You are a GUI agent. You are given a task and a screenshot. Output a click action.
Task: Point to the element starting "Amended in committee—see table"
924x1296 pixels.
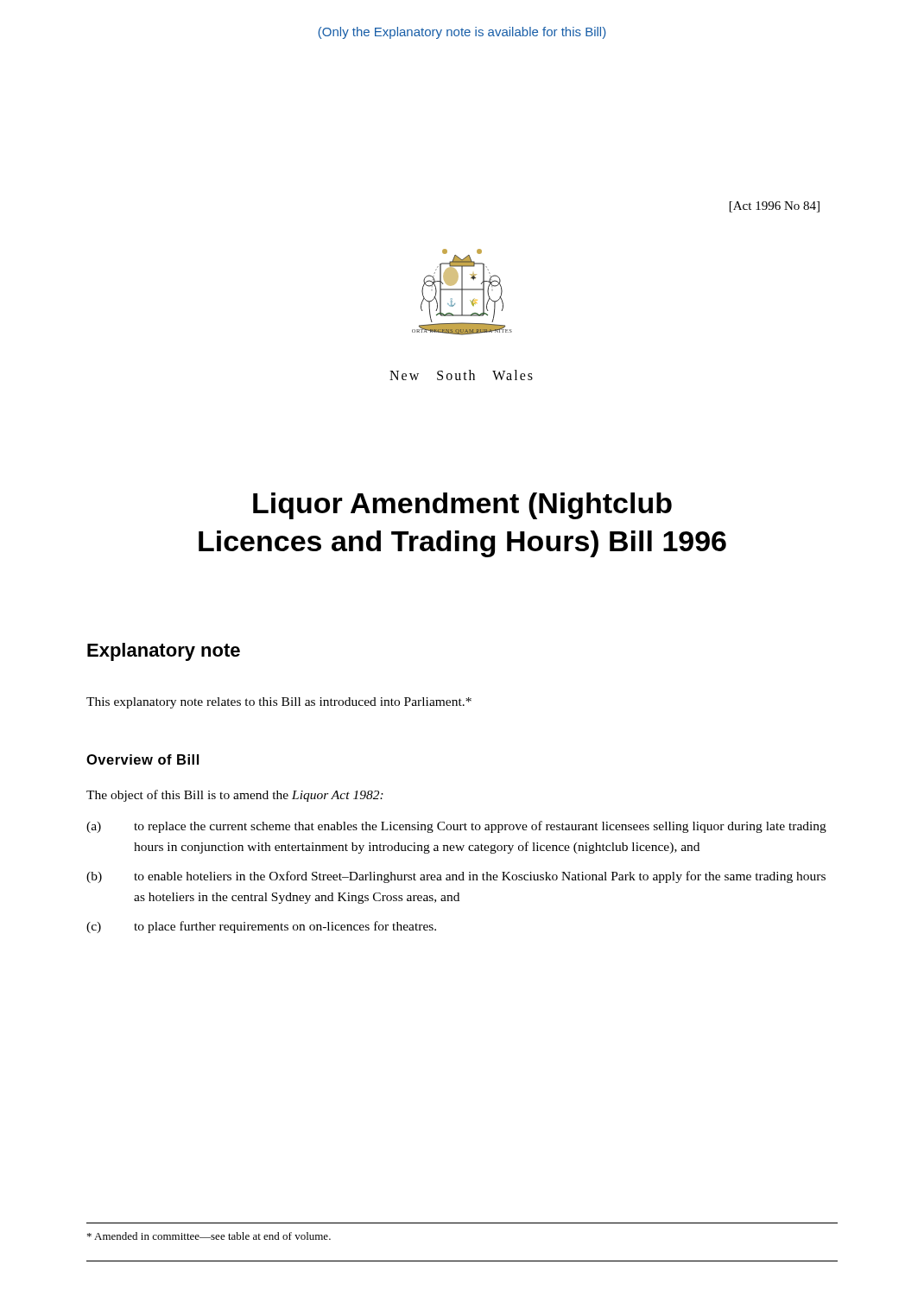(x=209, y=1236)
